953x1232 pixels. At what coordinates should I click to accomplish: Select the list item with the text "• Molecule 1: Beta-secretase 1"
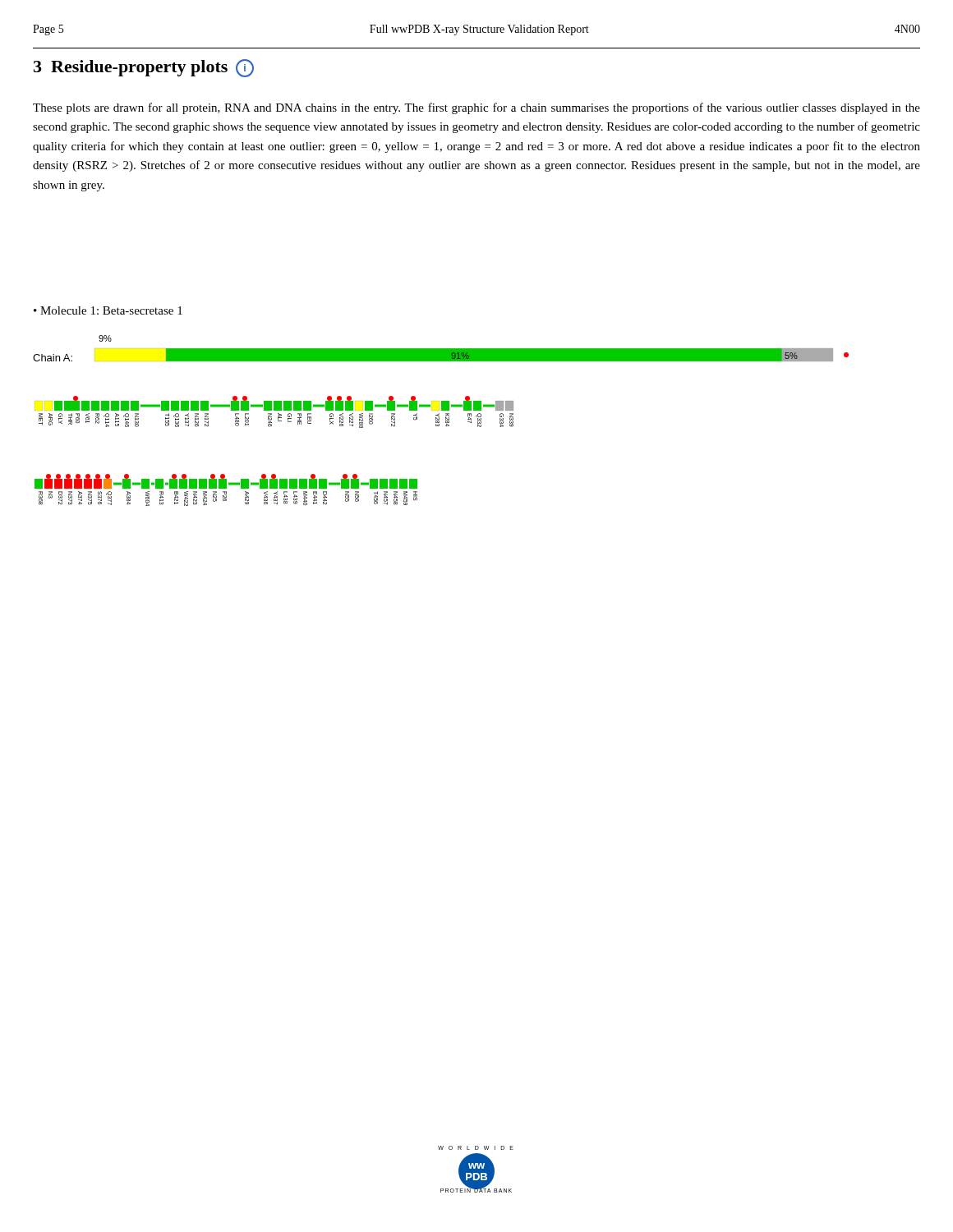(108, 310)
